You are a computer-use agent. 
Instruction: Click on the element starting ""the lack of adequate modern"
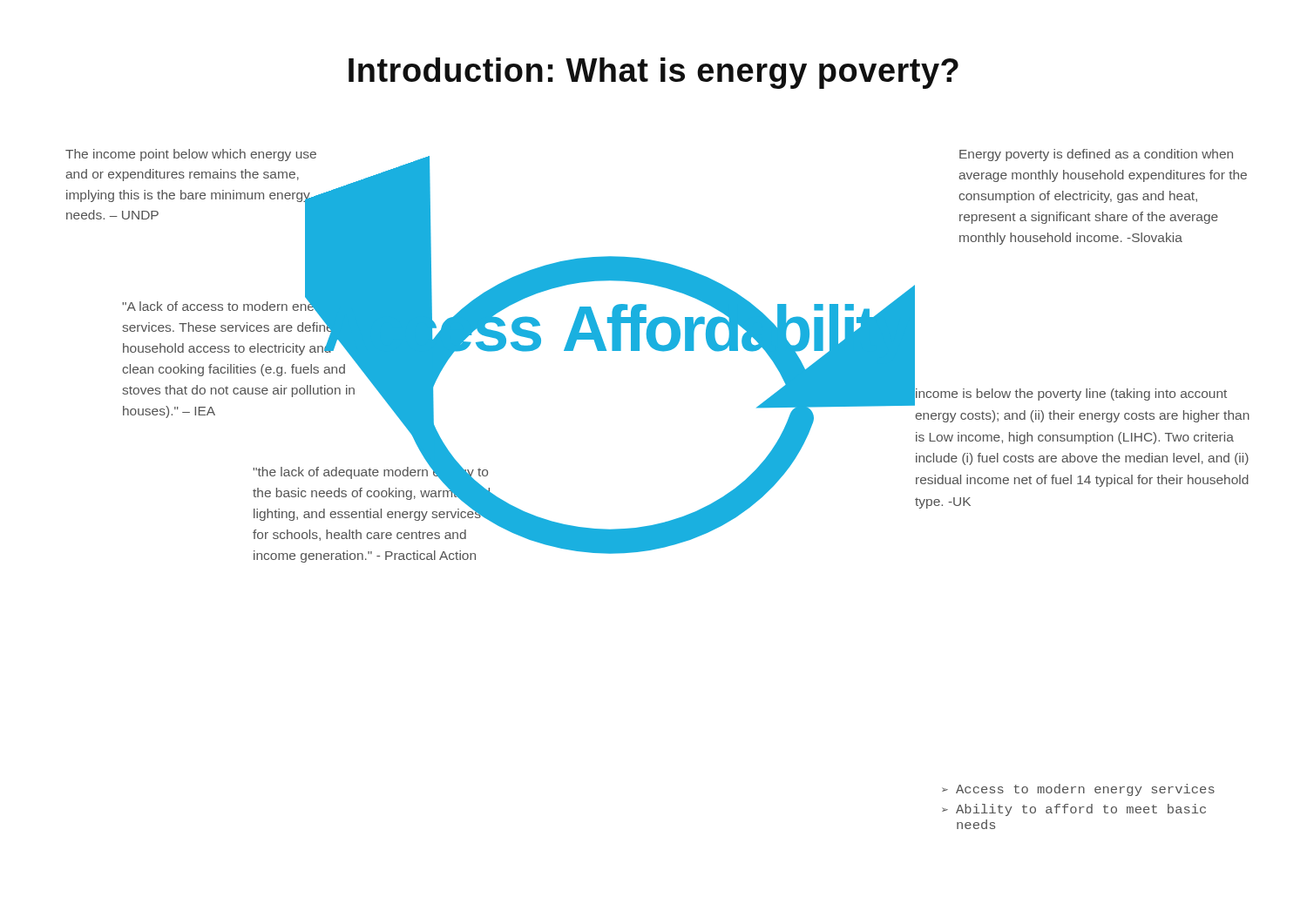click(372, 513)
